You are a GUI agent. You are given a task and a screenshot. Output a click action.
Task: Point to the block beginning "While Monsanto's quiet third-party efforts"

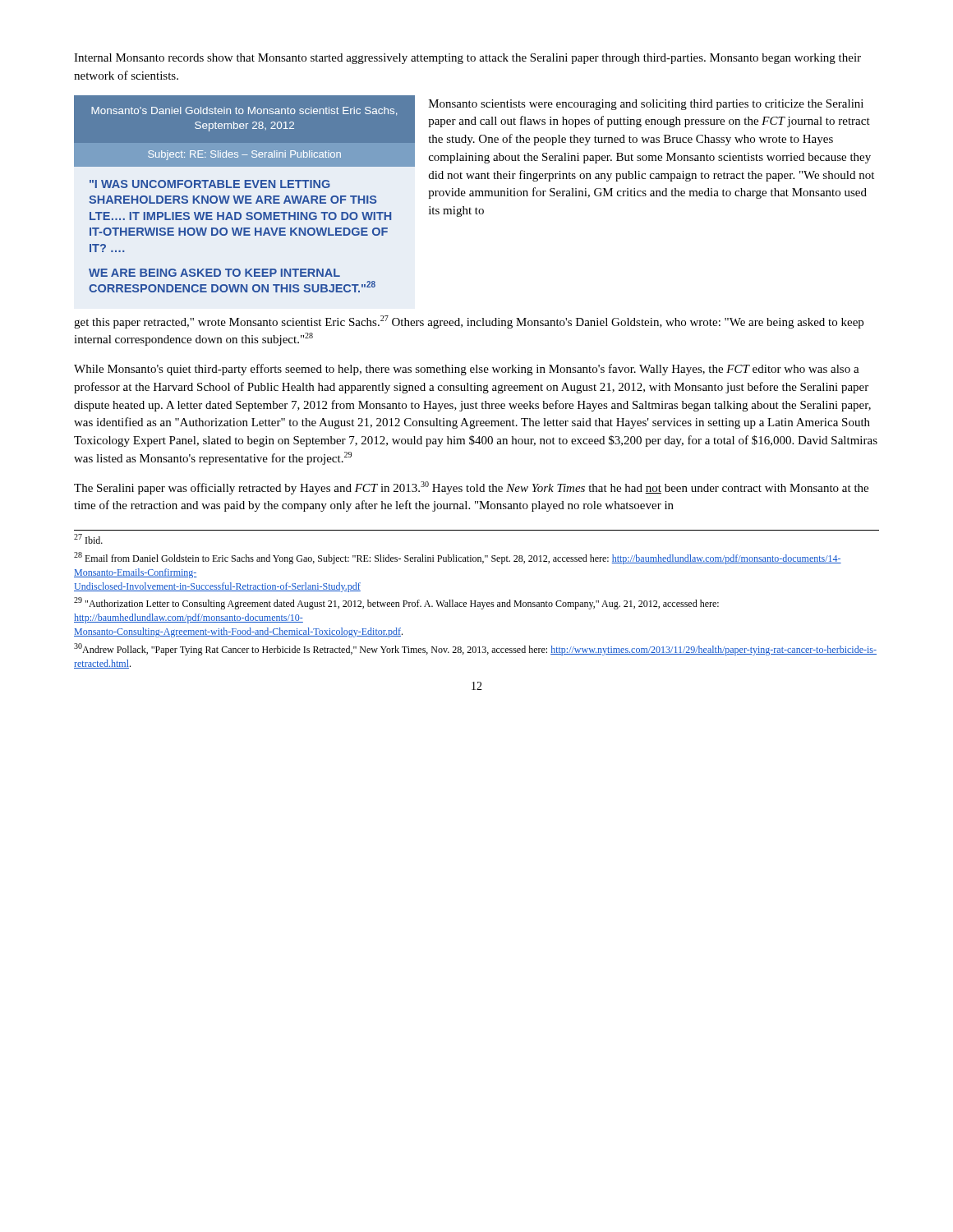coord(476,414)
